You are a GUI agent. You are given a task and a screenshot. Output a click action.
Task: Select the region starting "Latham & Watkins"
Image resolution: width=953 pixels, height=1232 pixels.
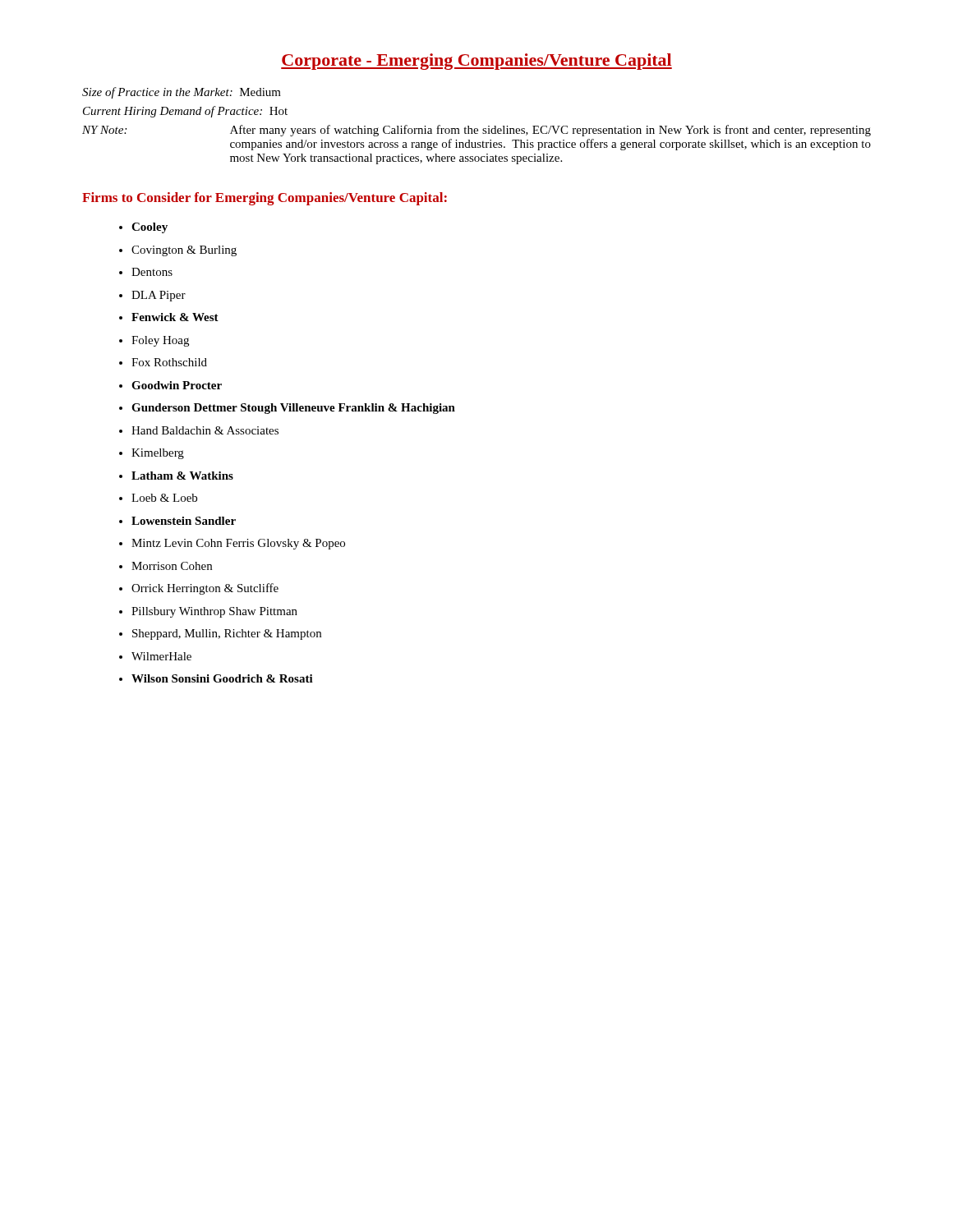point(182,475)
